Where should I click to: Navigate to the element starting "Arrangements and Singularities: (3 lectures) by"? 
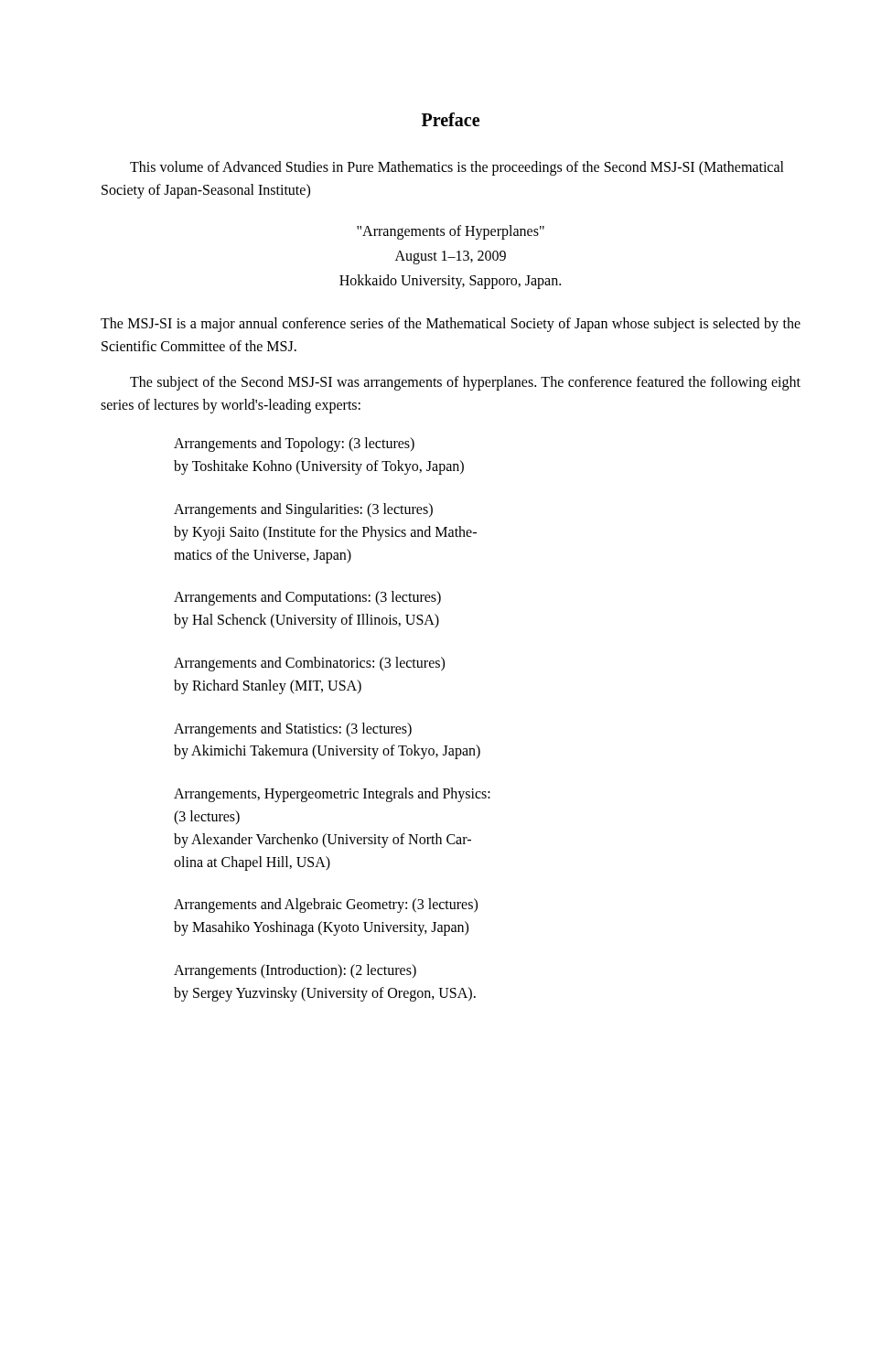pos(487,532)
